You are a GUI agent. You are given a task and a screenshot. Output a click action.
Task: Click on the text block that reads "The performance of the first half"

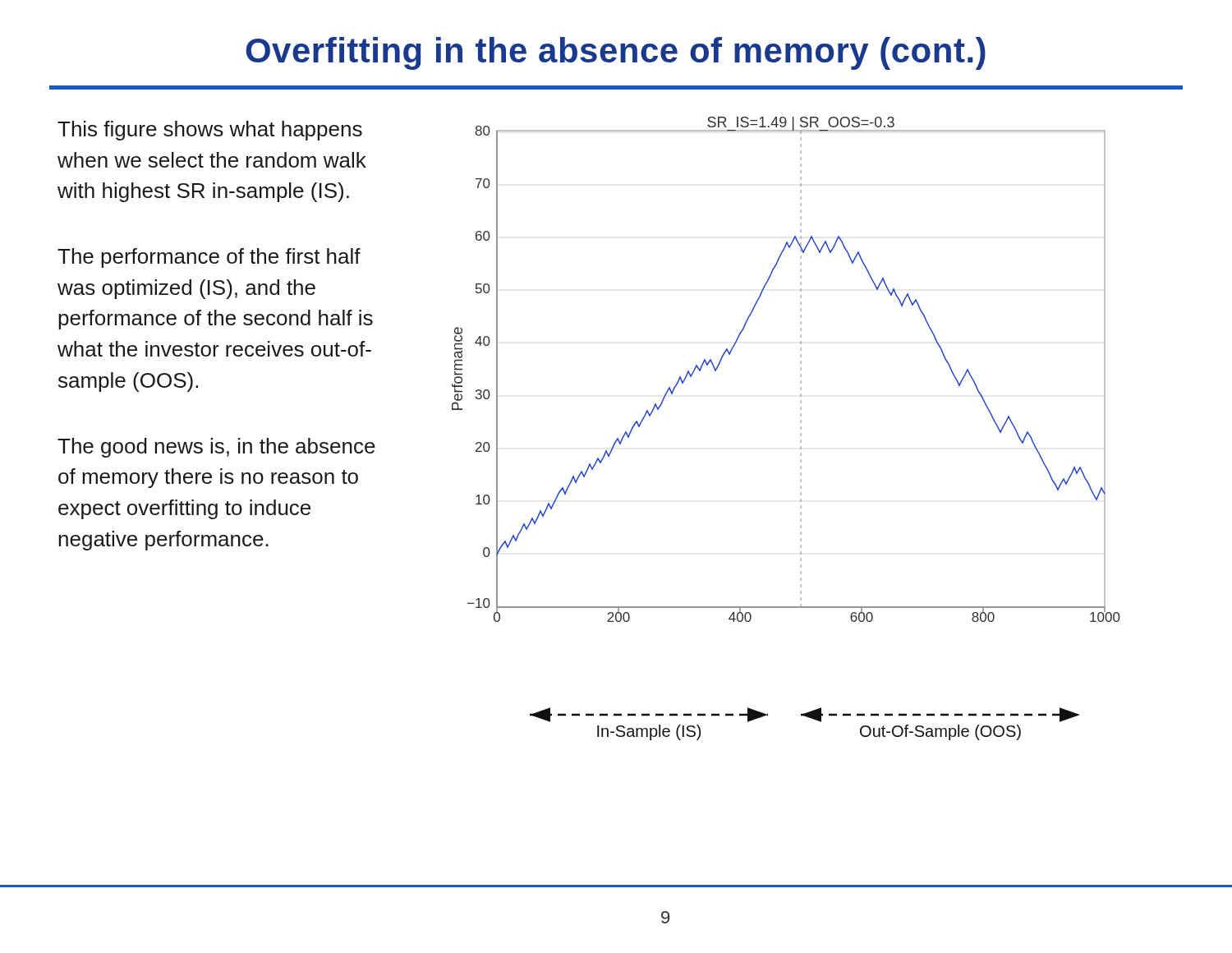(x=215, y=318)
